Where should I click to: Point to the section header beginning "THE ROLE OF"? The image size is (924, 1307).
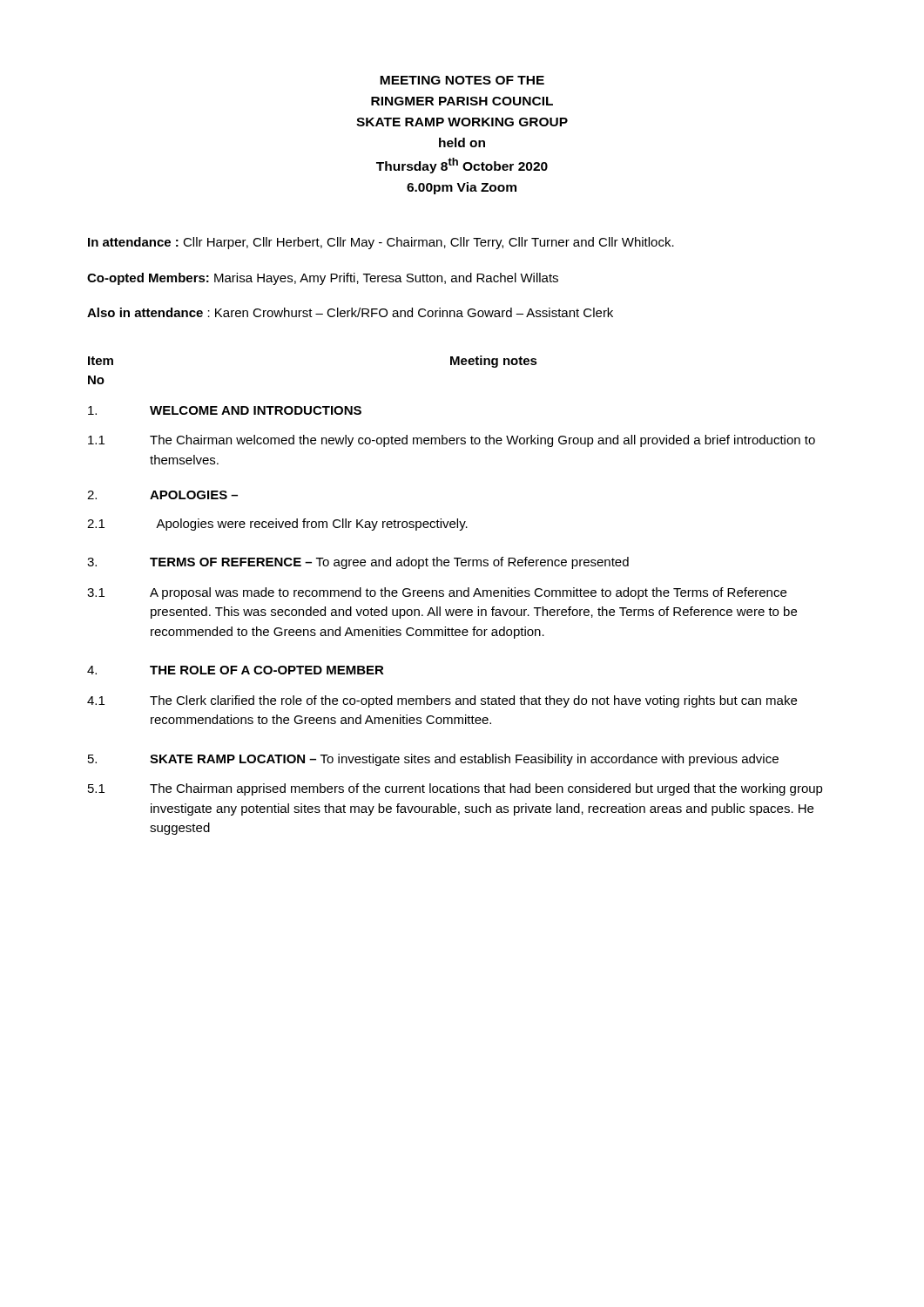pos(267,670)
